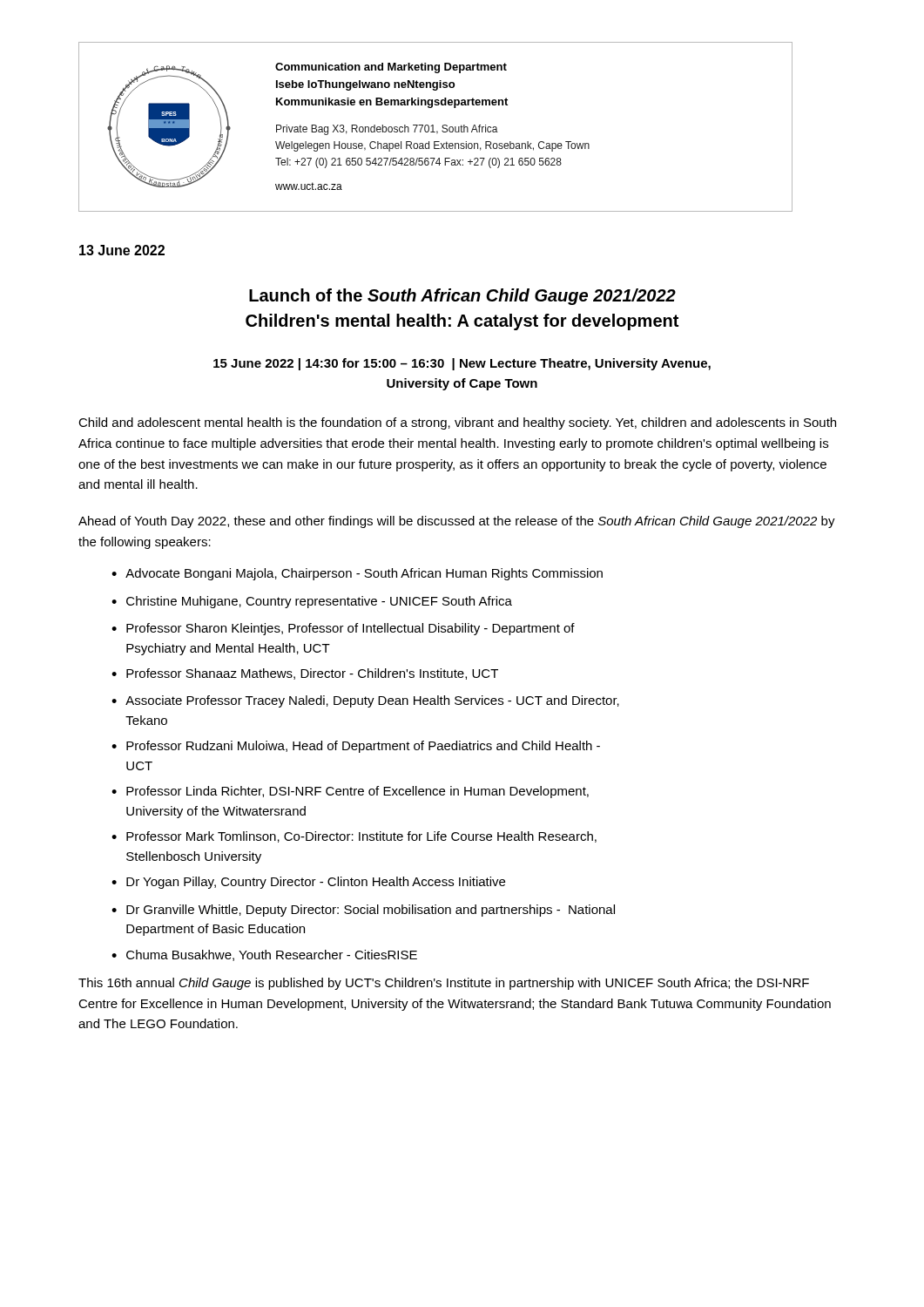Where does it say "• Chuma Busakhwe, Youth Researcher - CitiesRISE"?

point(264,956)
